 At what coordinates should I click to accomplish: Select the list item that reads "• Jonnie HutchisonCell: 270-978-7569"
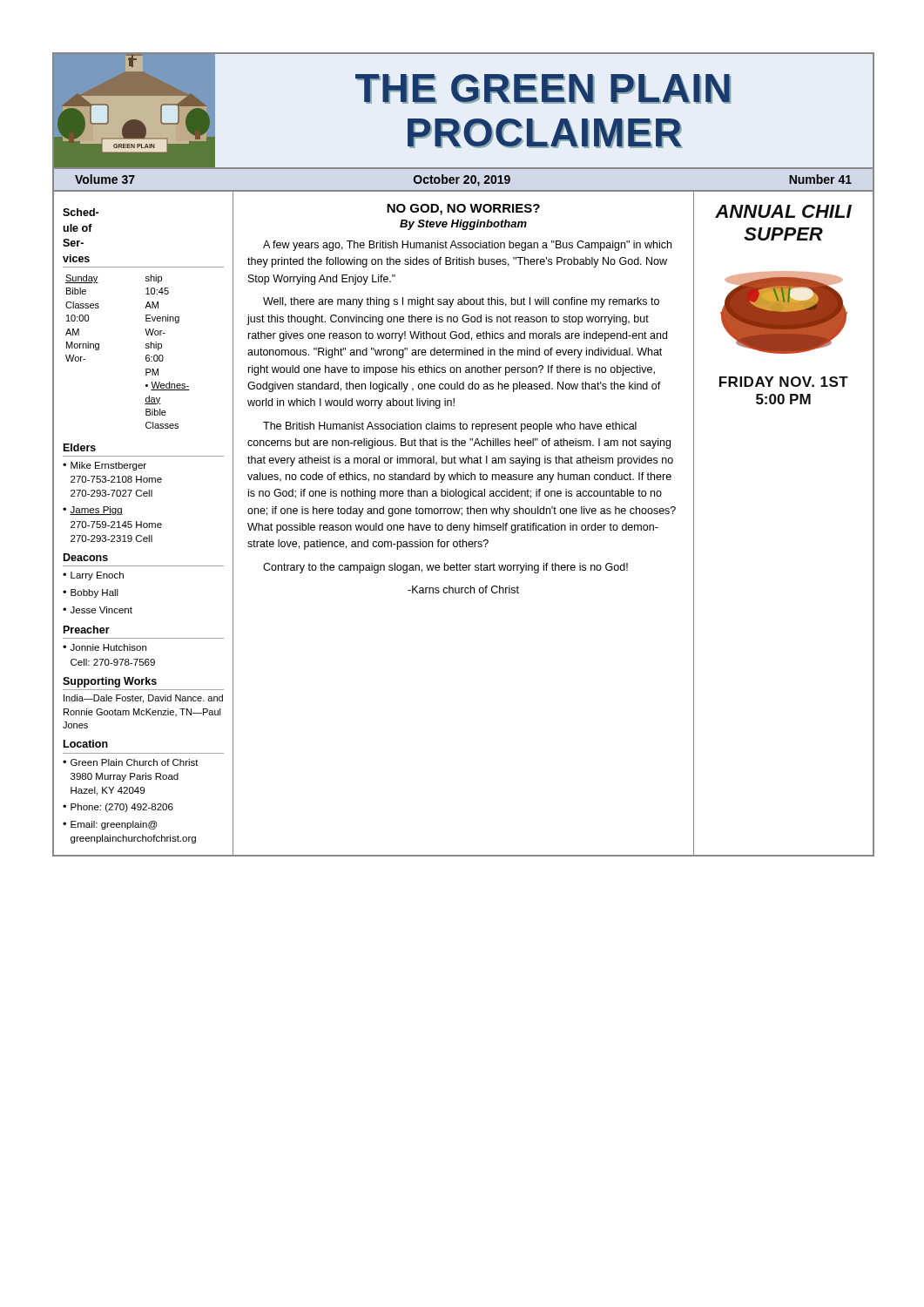click(143, 655)
